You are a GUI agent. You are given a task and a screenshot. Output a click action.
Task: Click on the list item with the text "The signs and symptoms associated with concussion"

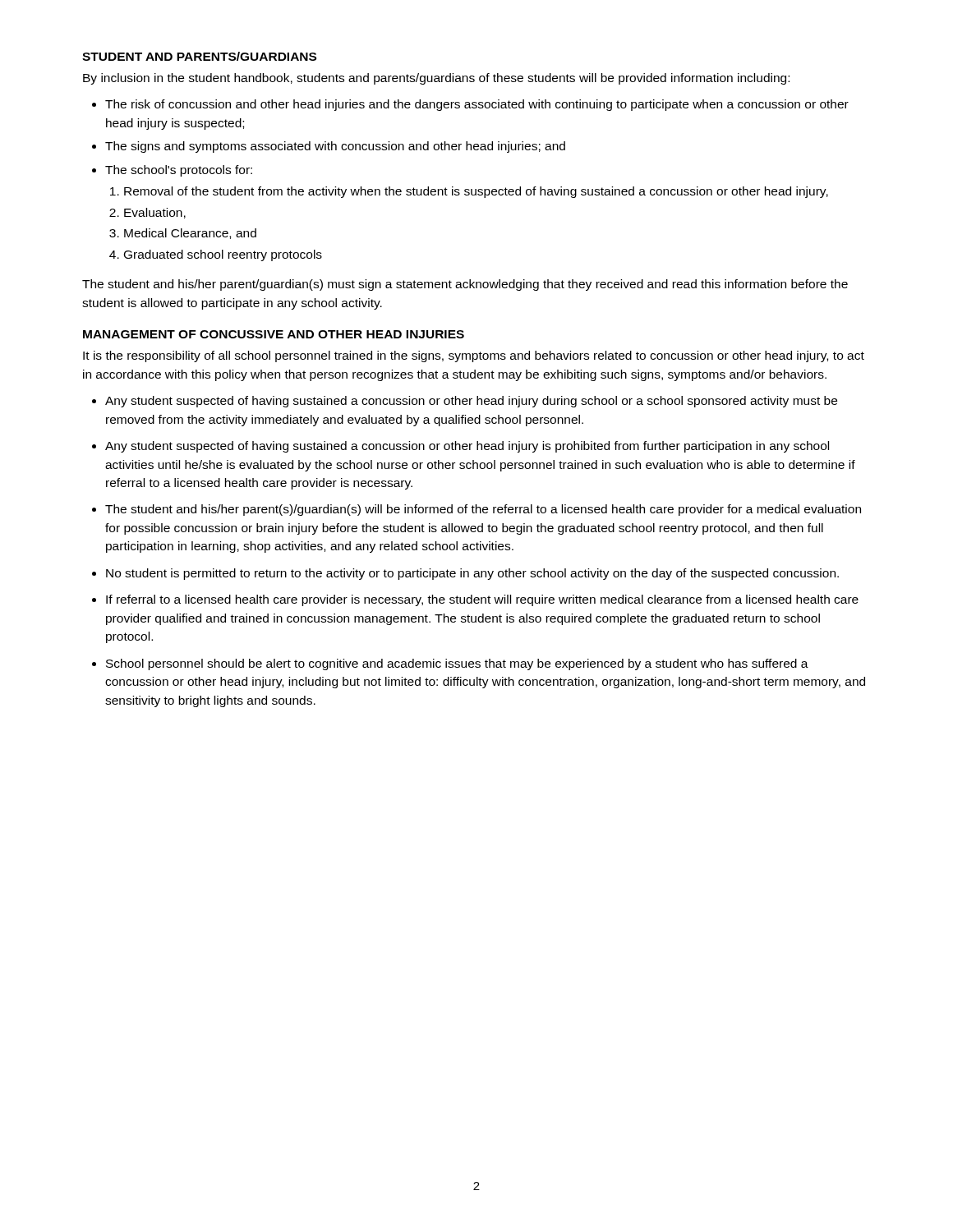coord(336,146)
